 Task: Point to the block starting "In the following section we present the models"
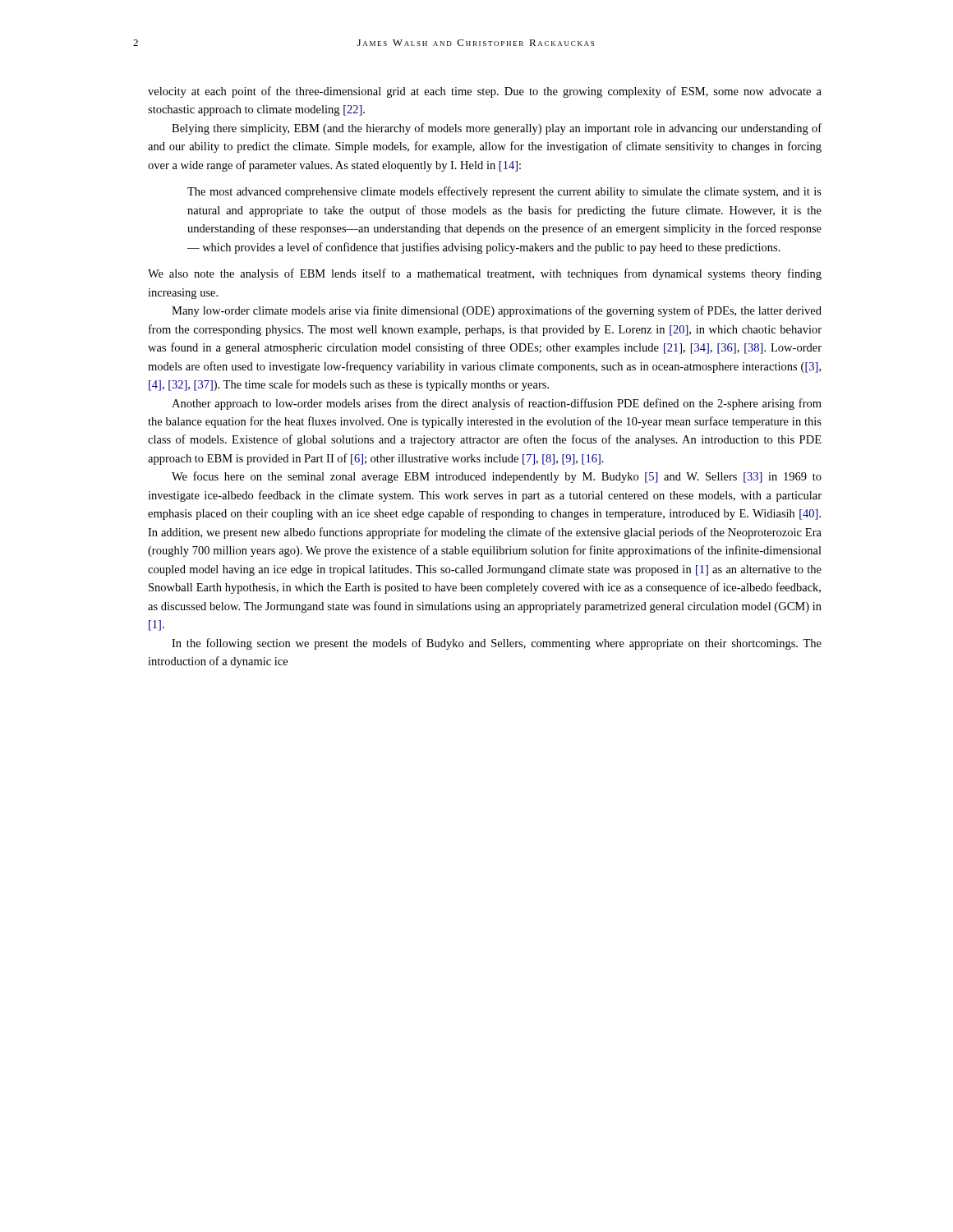pyautogui.click(x=485, y=652)
